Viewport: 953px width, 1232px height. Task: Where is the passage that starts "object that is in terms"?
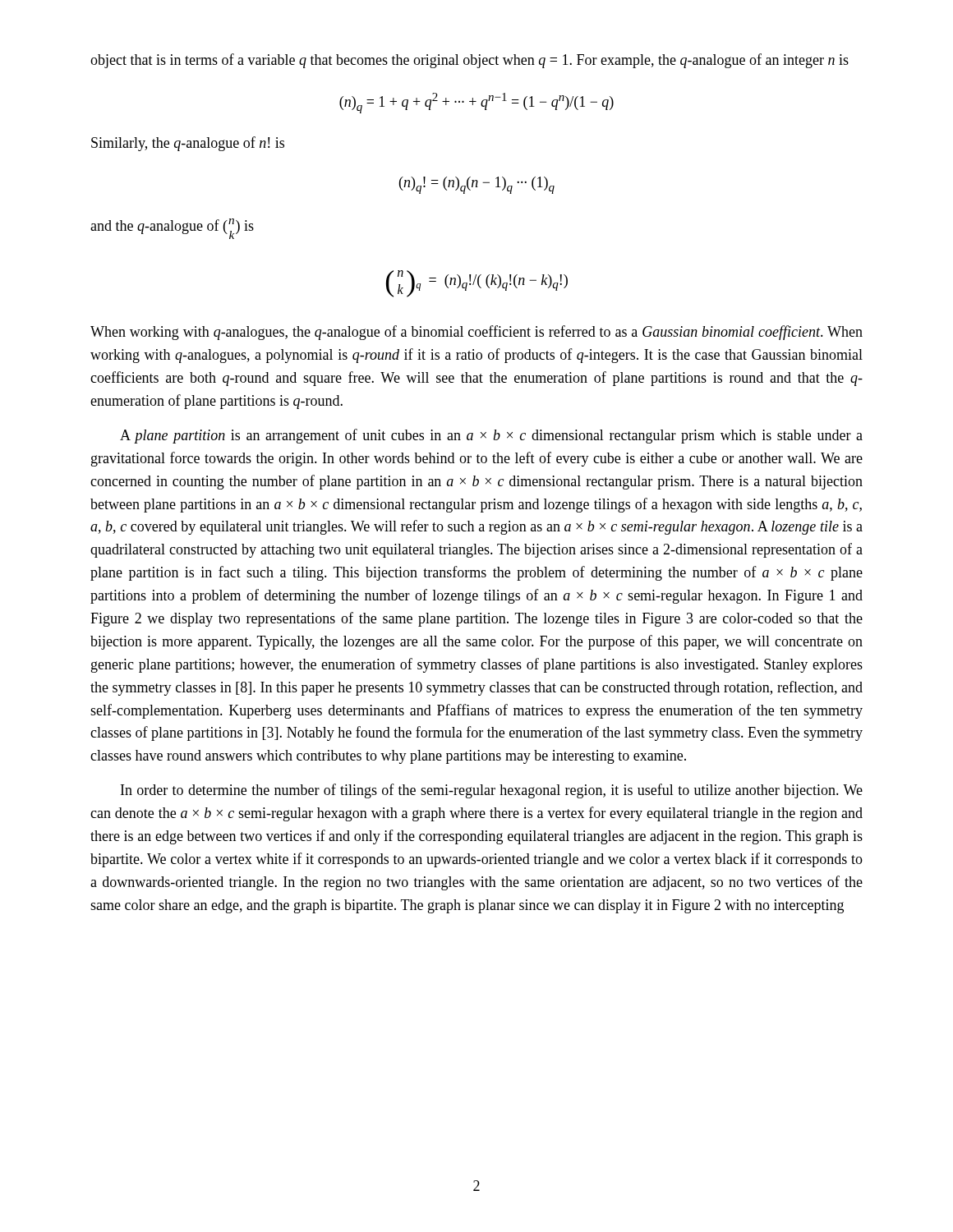coord(476,61)
